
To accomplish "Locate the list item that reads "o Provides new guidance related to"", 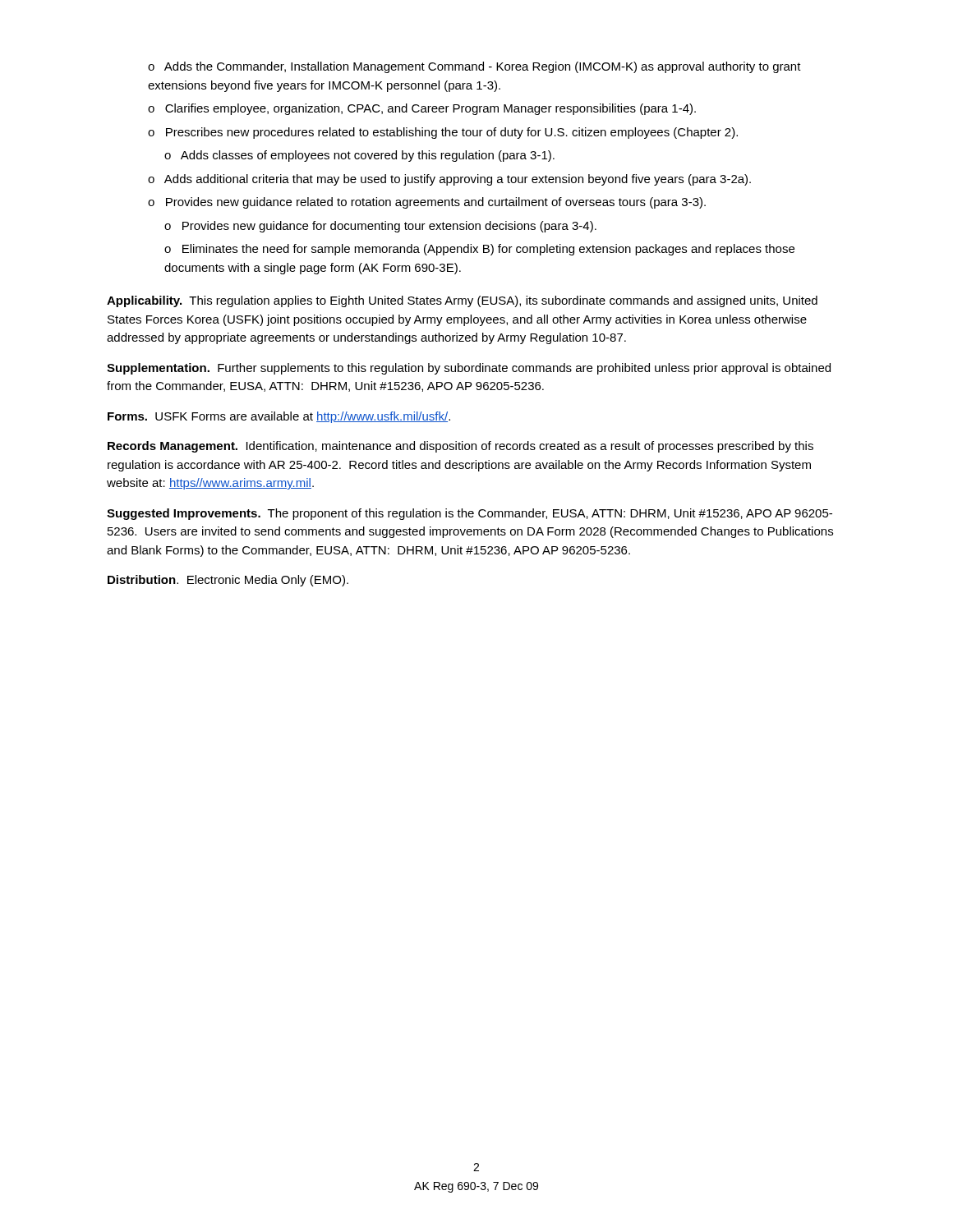I will [427, 202].
